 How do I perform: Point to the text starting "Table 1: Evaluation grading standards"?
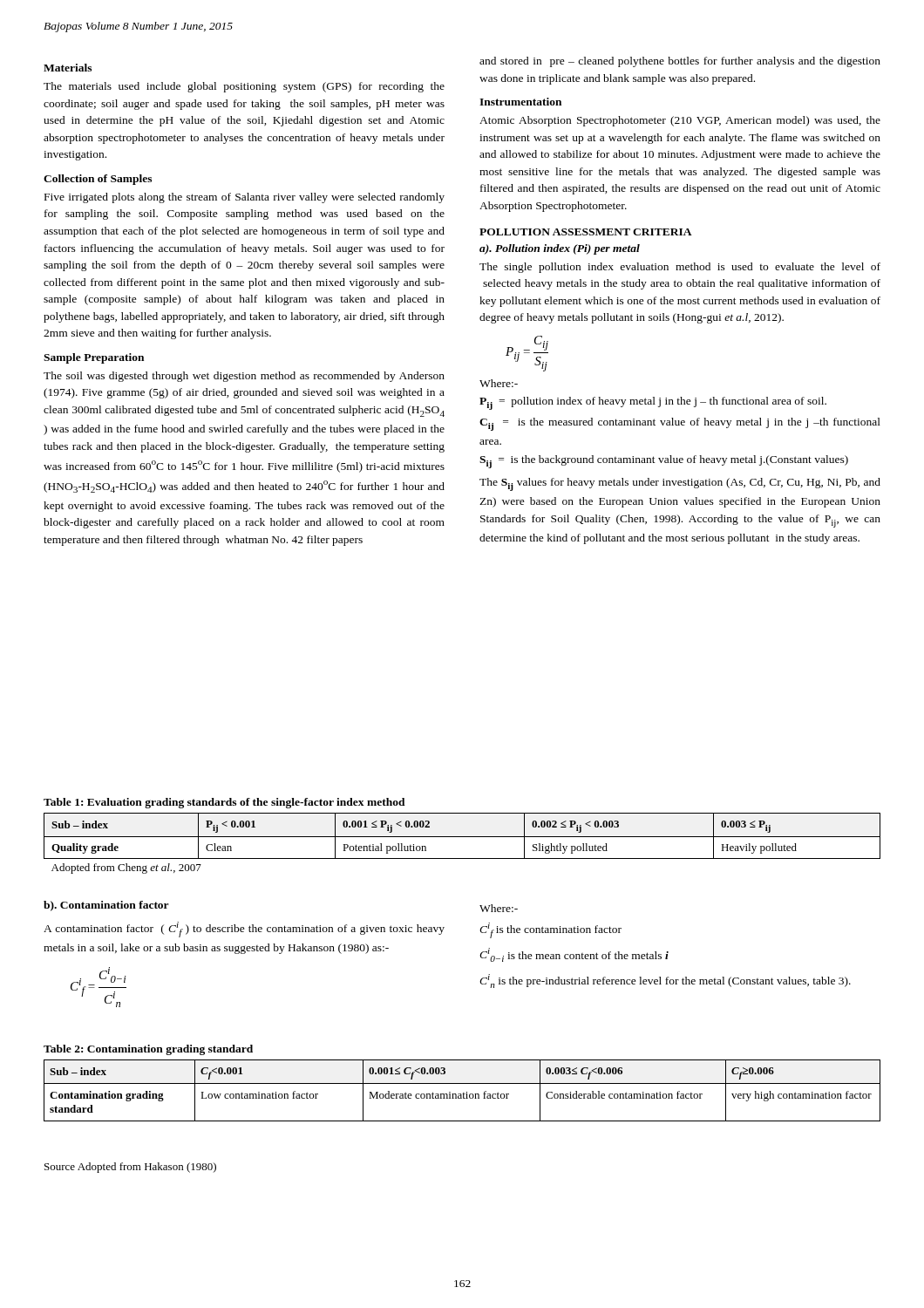224,802
